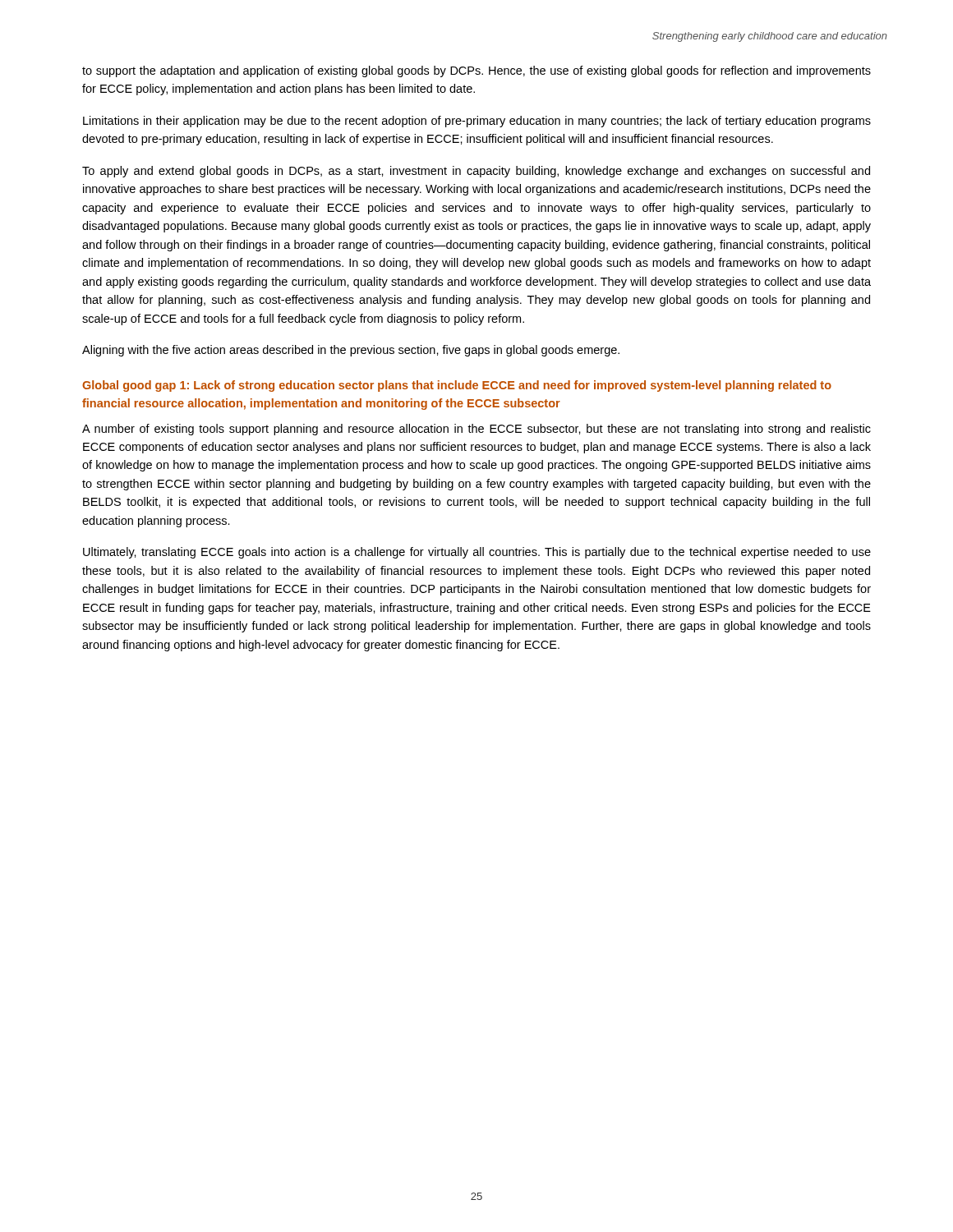Navigate to the passage starting "To apply and extend global goods"
953x1232 pixels.
[476, 245]
